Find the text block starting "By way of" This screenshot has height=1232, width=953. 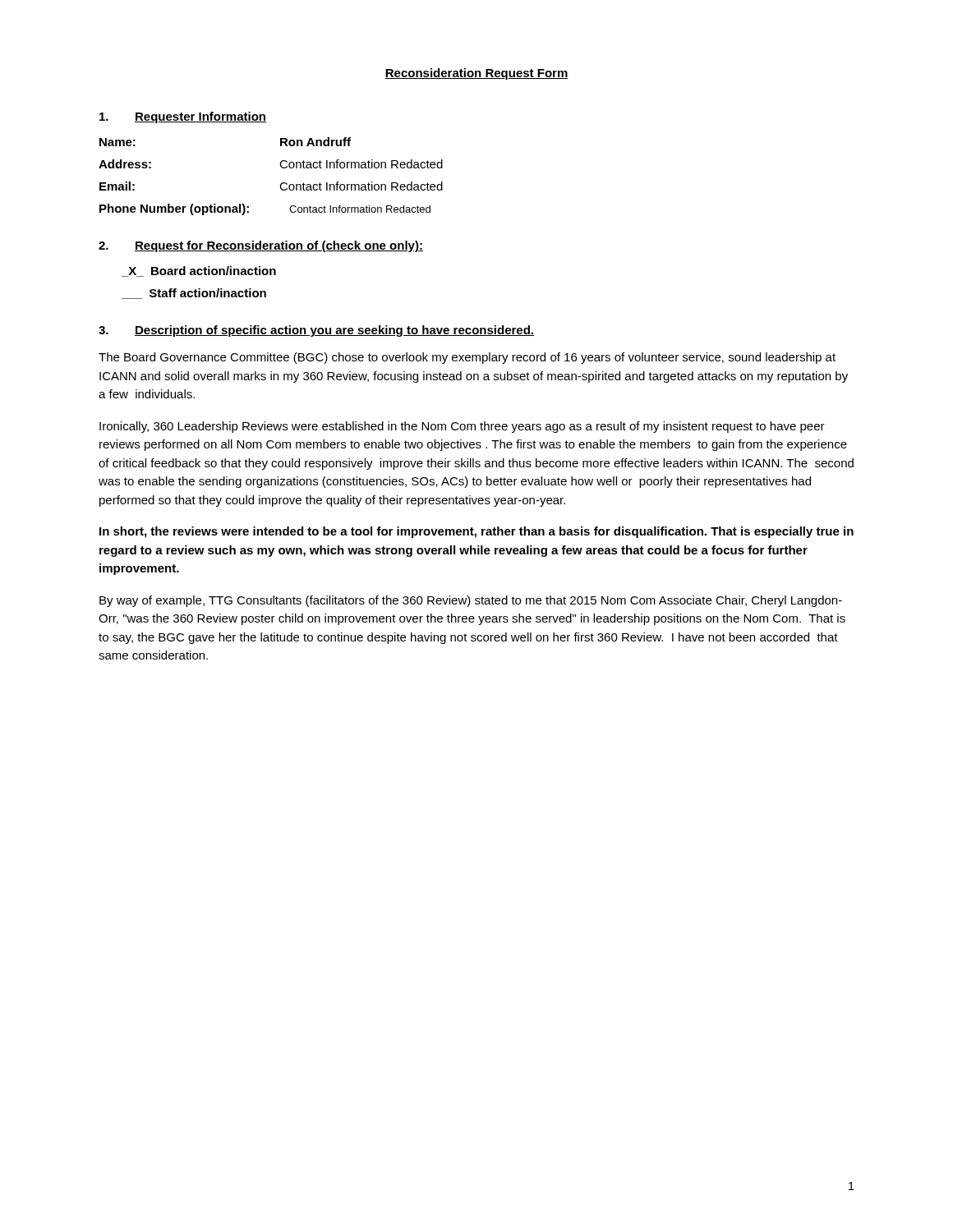click(x=472, y=627)
